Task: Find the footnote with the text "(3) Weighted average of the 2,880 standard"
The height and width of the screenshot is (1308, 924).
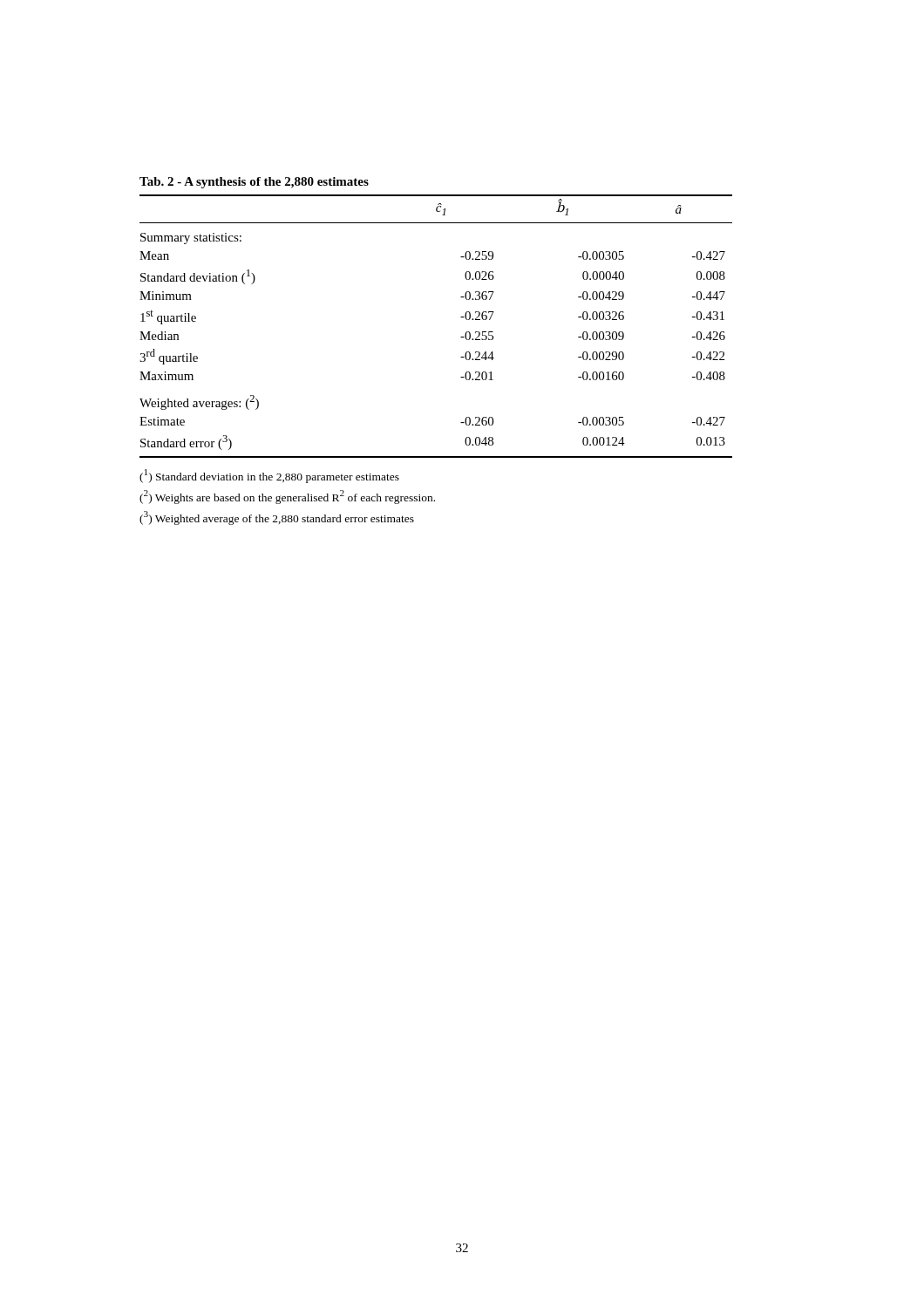Action: tap(277, 516)
